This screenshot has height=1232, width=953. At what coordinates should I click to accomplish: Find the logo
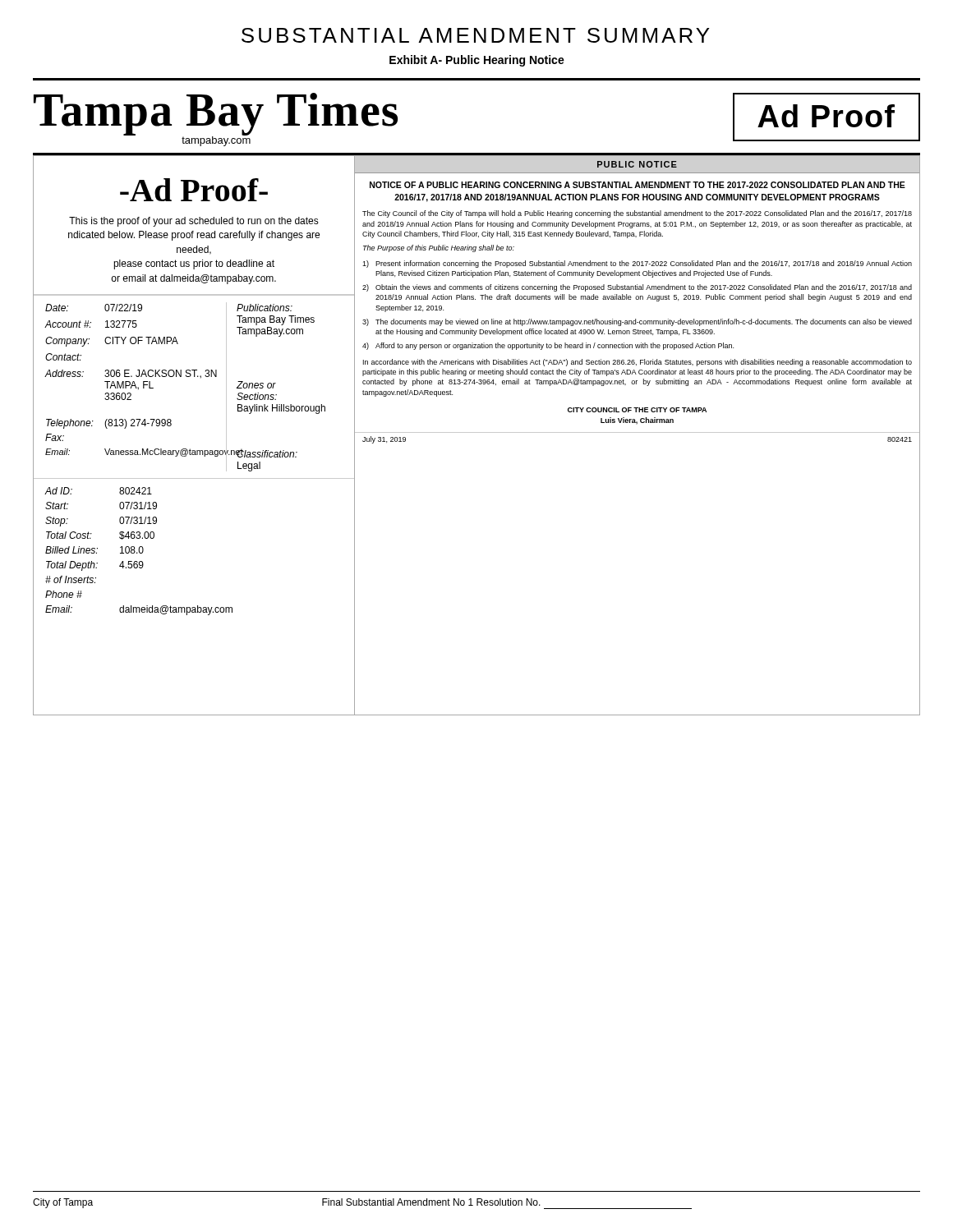(x=476, y=117)
